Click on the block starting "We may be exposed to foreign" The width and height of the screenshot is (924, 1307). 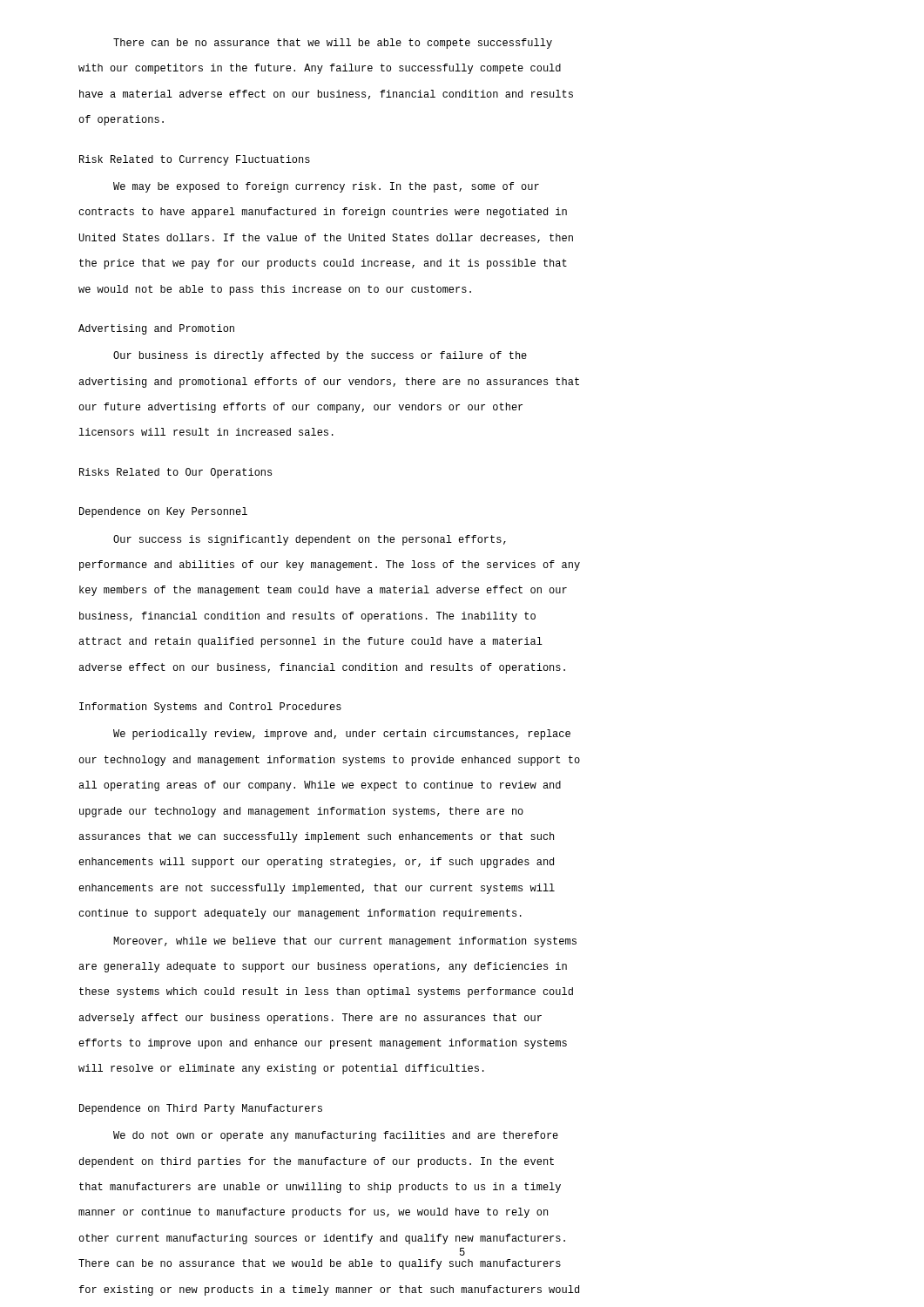pyautogui.click(x=462, y=239)
